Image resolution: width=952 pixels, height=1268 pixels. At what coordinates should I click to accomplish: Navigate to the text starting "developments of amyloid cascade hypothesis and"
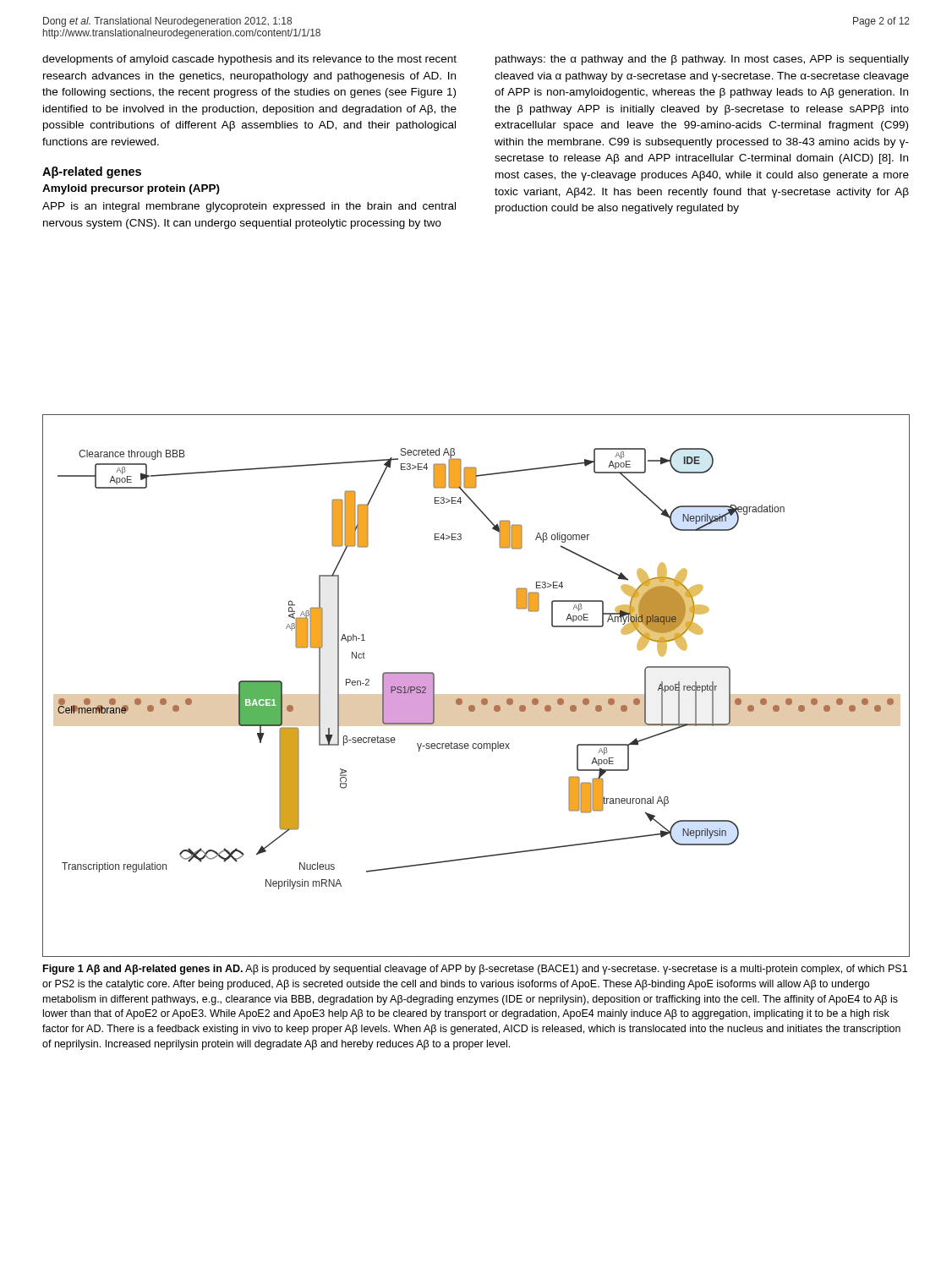coord(249,100)
